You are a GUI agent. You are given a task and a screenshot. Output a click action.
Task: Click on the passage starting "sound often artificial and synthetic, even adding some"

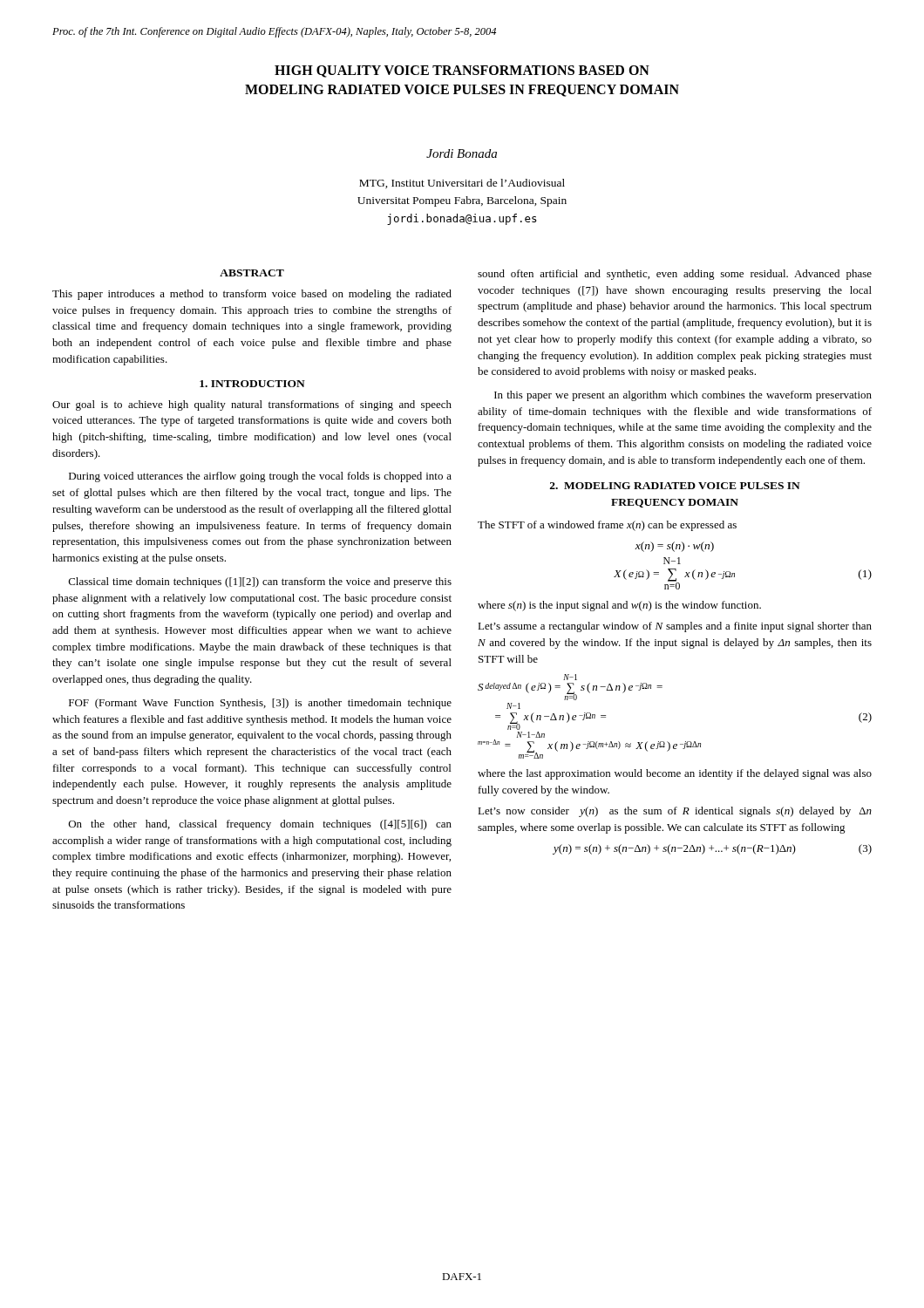click(x=675, y=322)
